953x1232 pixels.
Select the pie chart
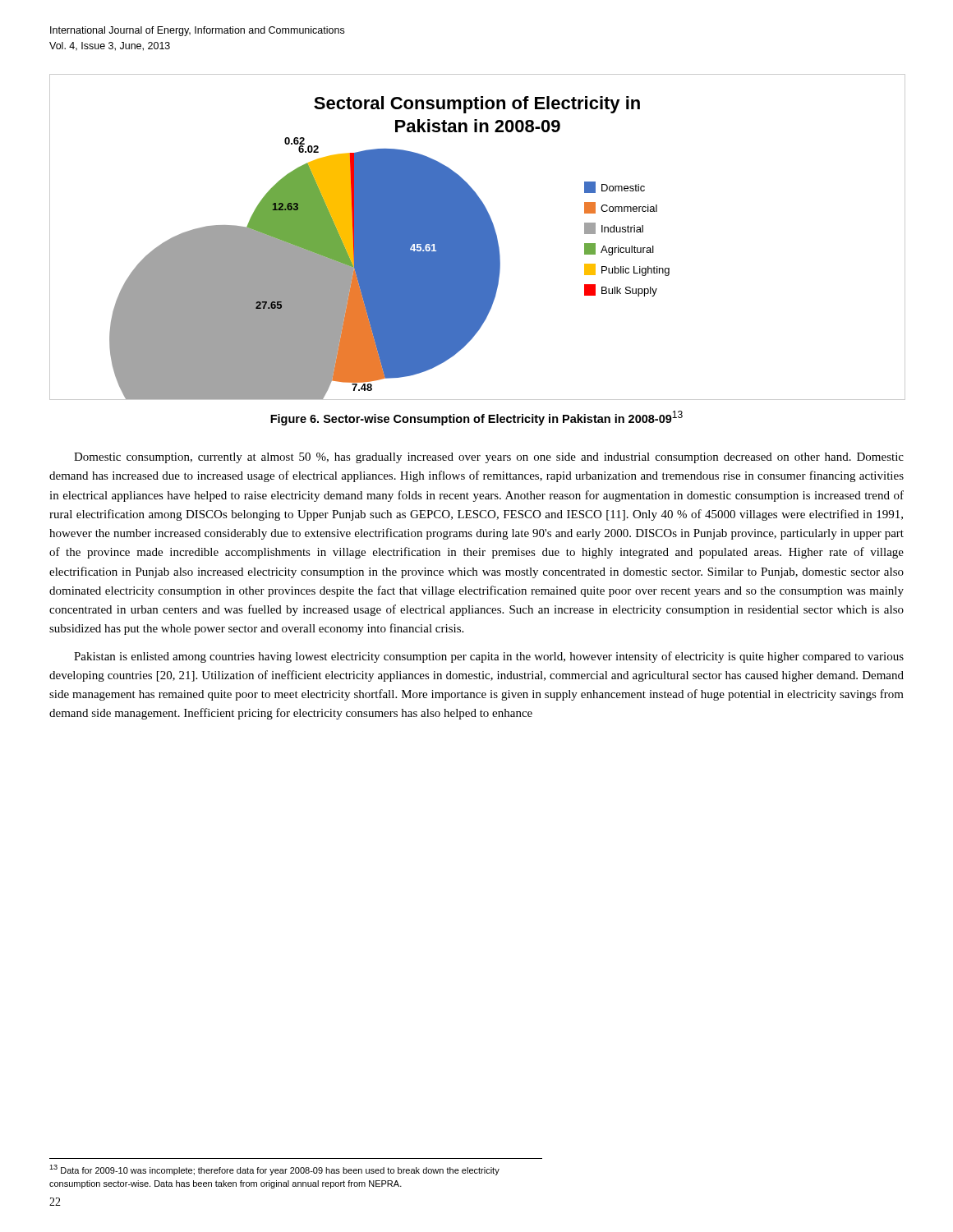click(477, 237)
